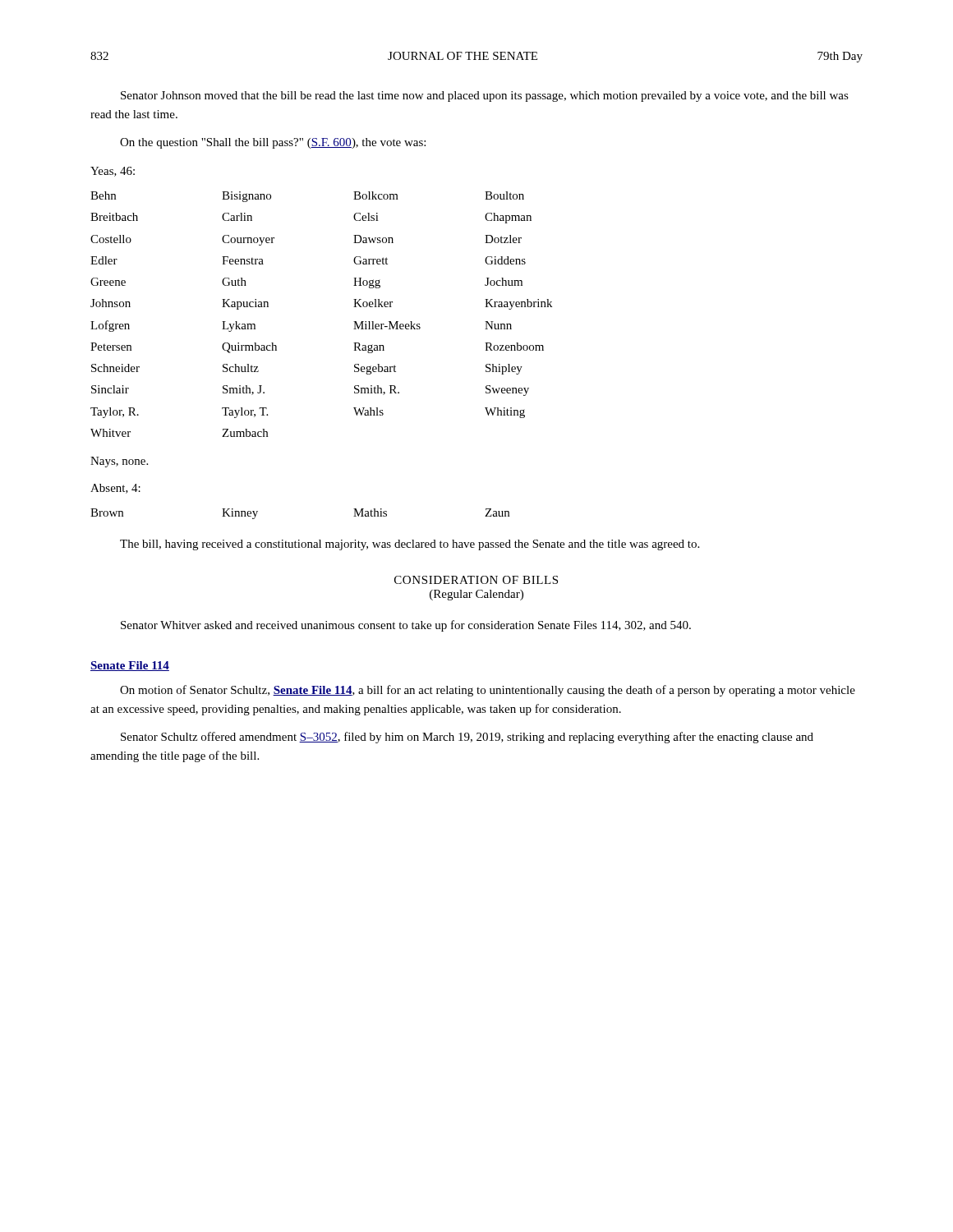Click on the text block starting "CONSIDERATION OF BILLS (Regular Calendar)"
953x1232 pixels.
tap(476, 587)
